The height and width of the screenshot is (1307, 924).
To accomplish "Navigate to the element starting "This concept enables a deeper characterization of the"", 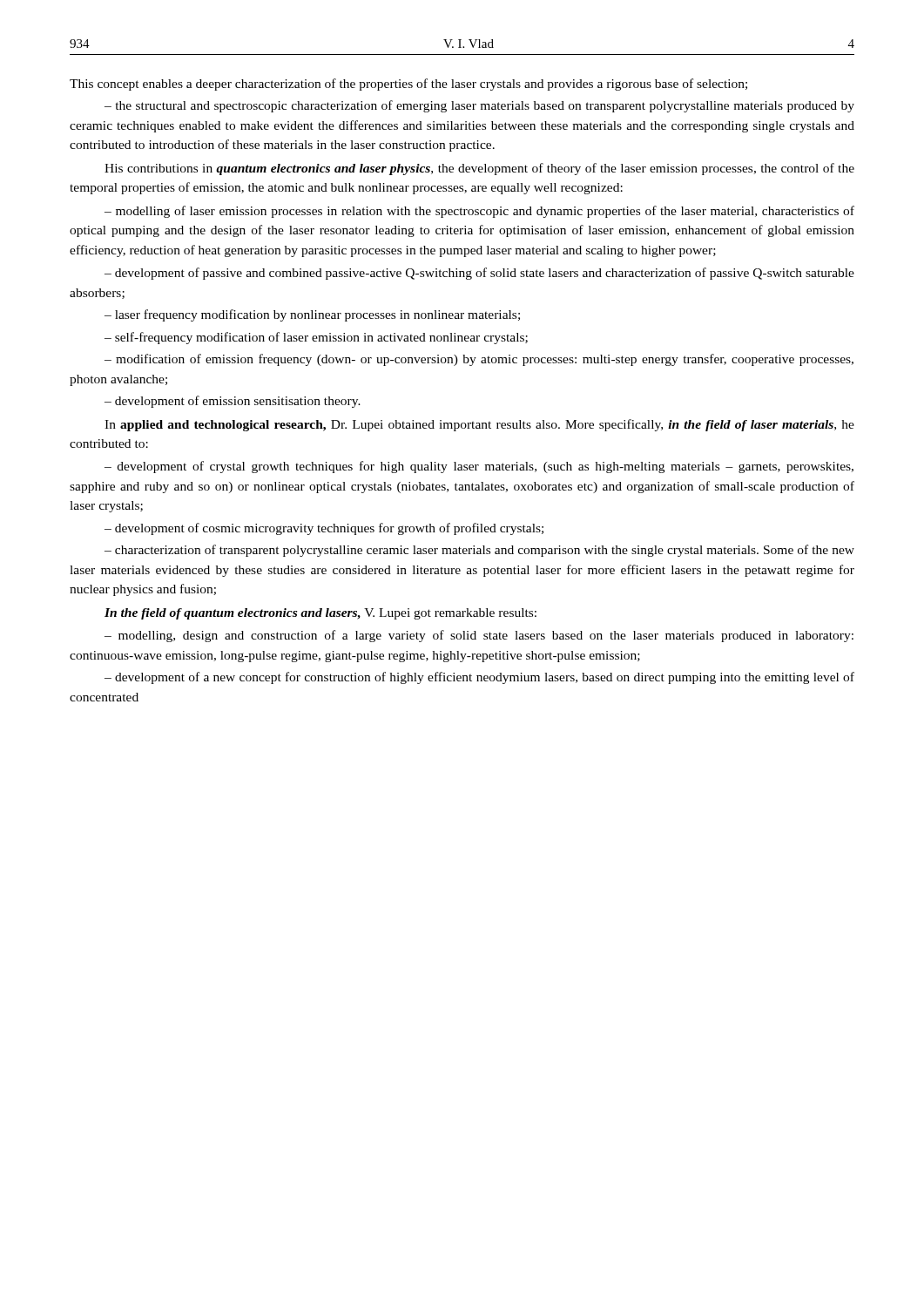I will (462, 84).
